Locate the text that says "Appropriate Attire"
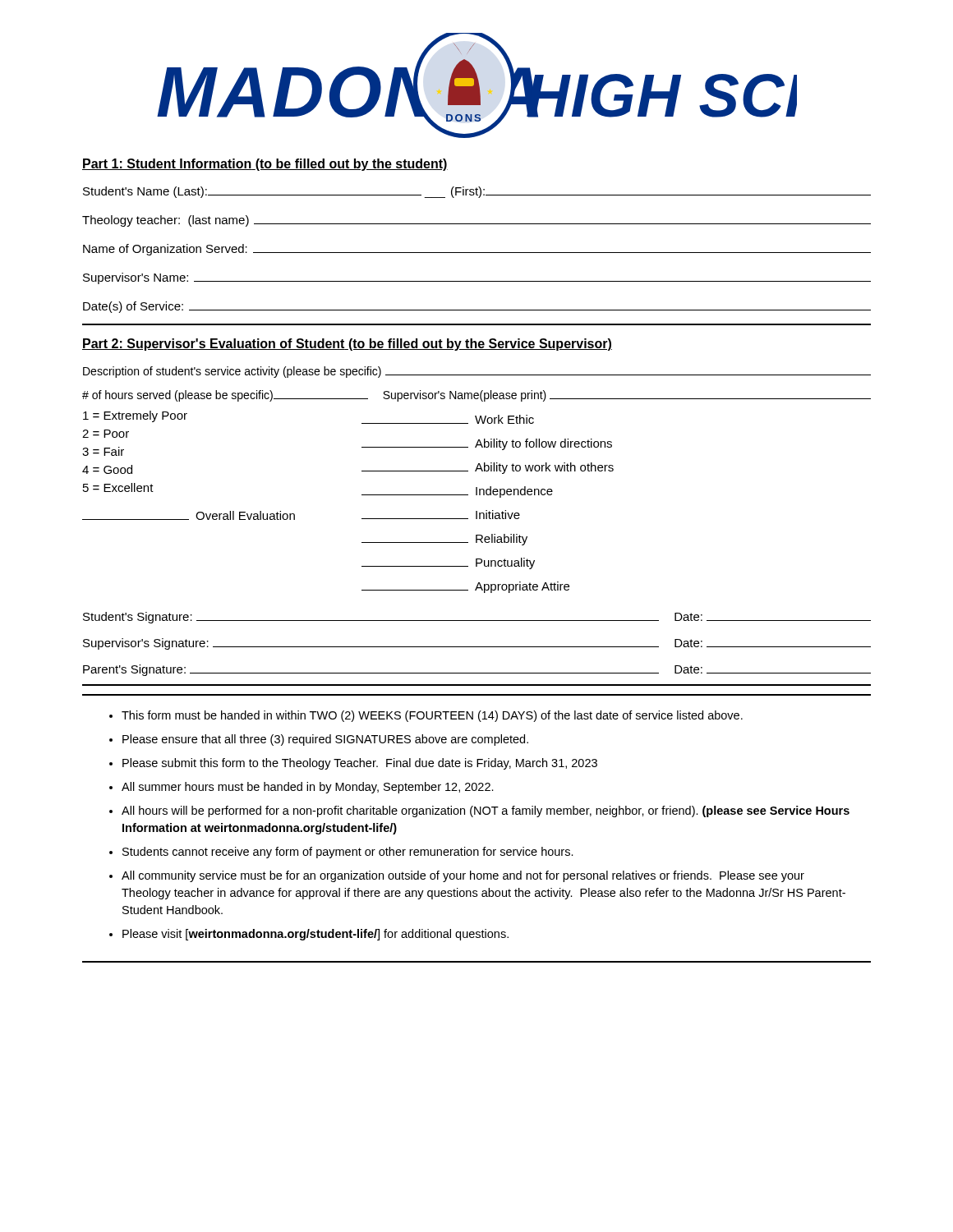The height and width of the screenshot is (1232, 953). tap(466, 584)
